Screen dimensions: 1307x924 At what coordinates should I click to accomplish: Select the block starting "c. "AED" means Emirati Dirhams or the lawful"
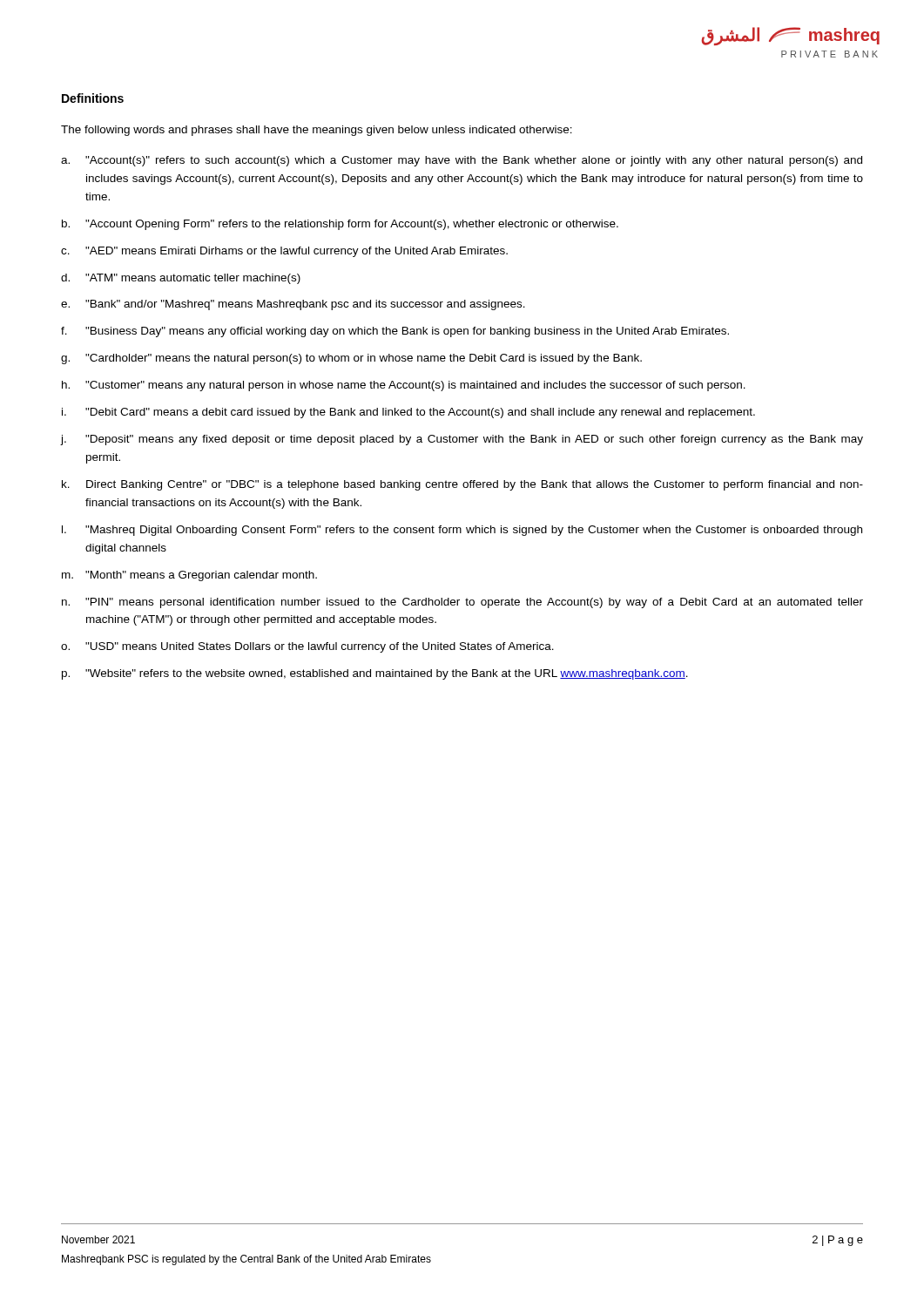click(x=462, y=251)
